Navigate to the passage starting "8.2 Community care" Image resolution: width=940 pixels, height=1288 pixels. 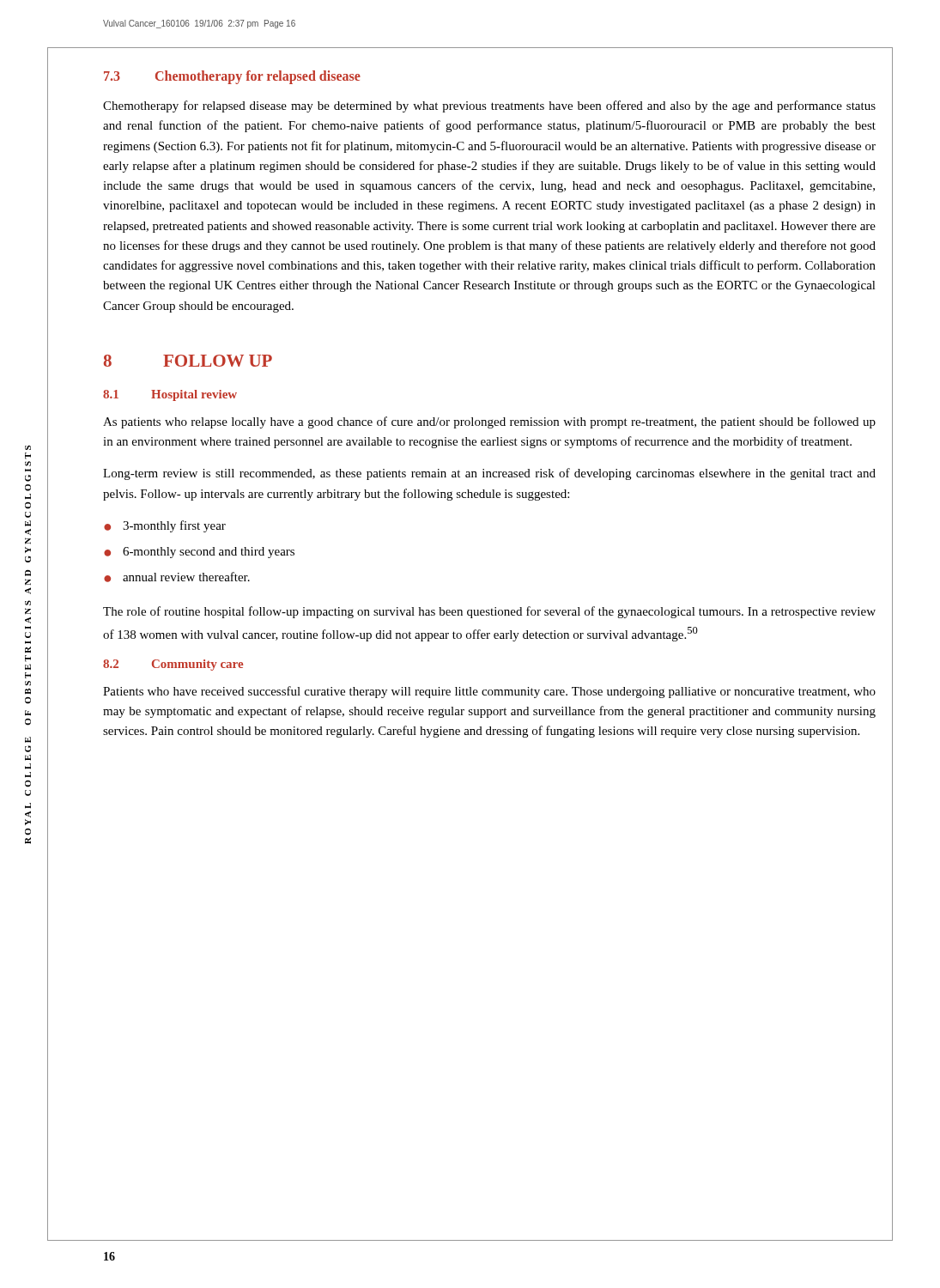click(173, 664)
